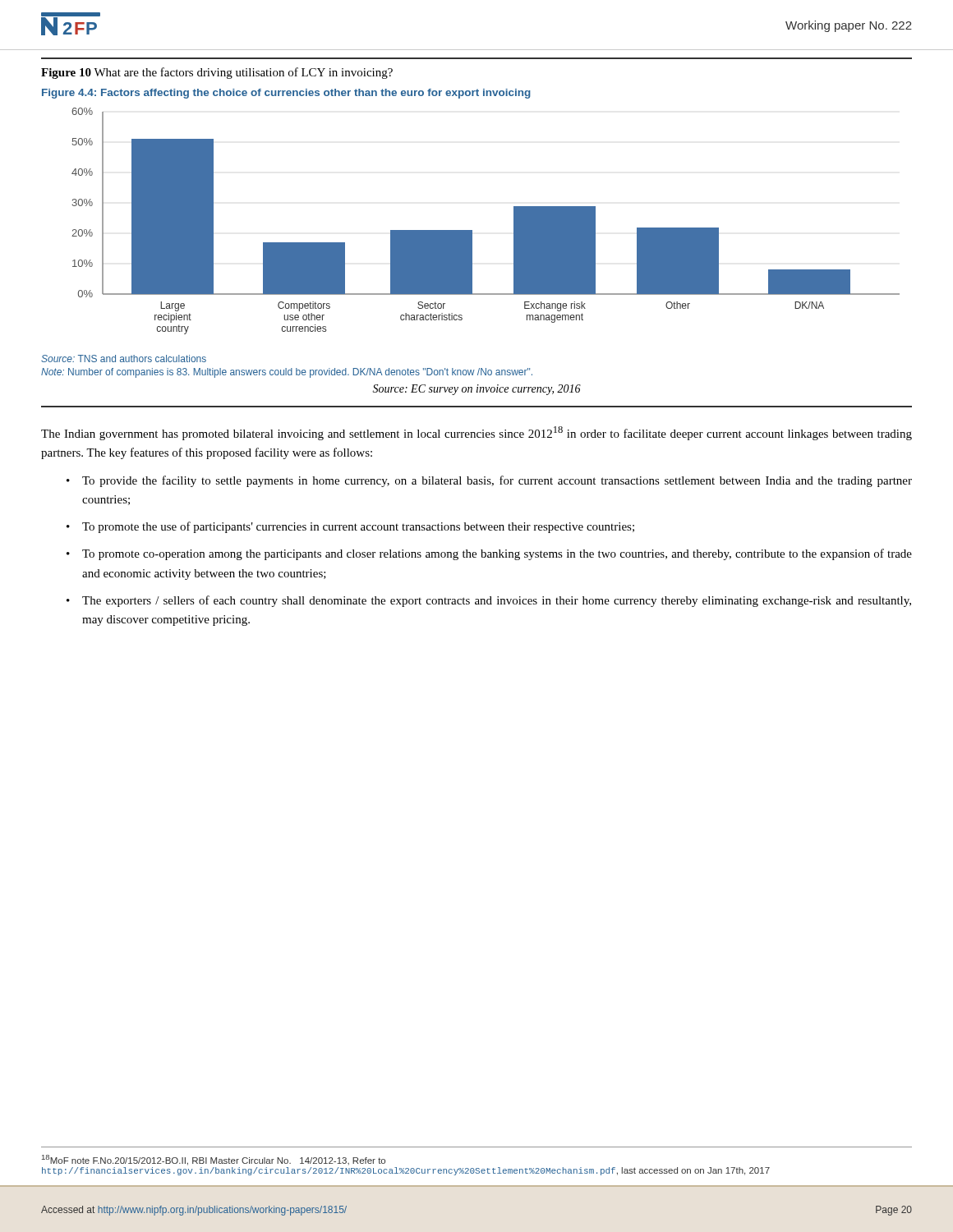Select the region starting "The Indian government"
The height and width of the screenshot is (1232, 953).
pos(476,442)
